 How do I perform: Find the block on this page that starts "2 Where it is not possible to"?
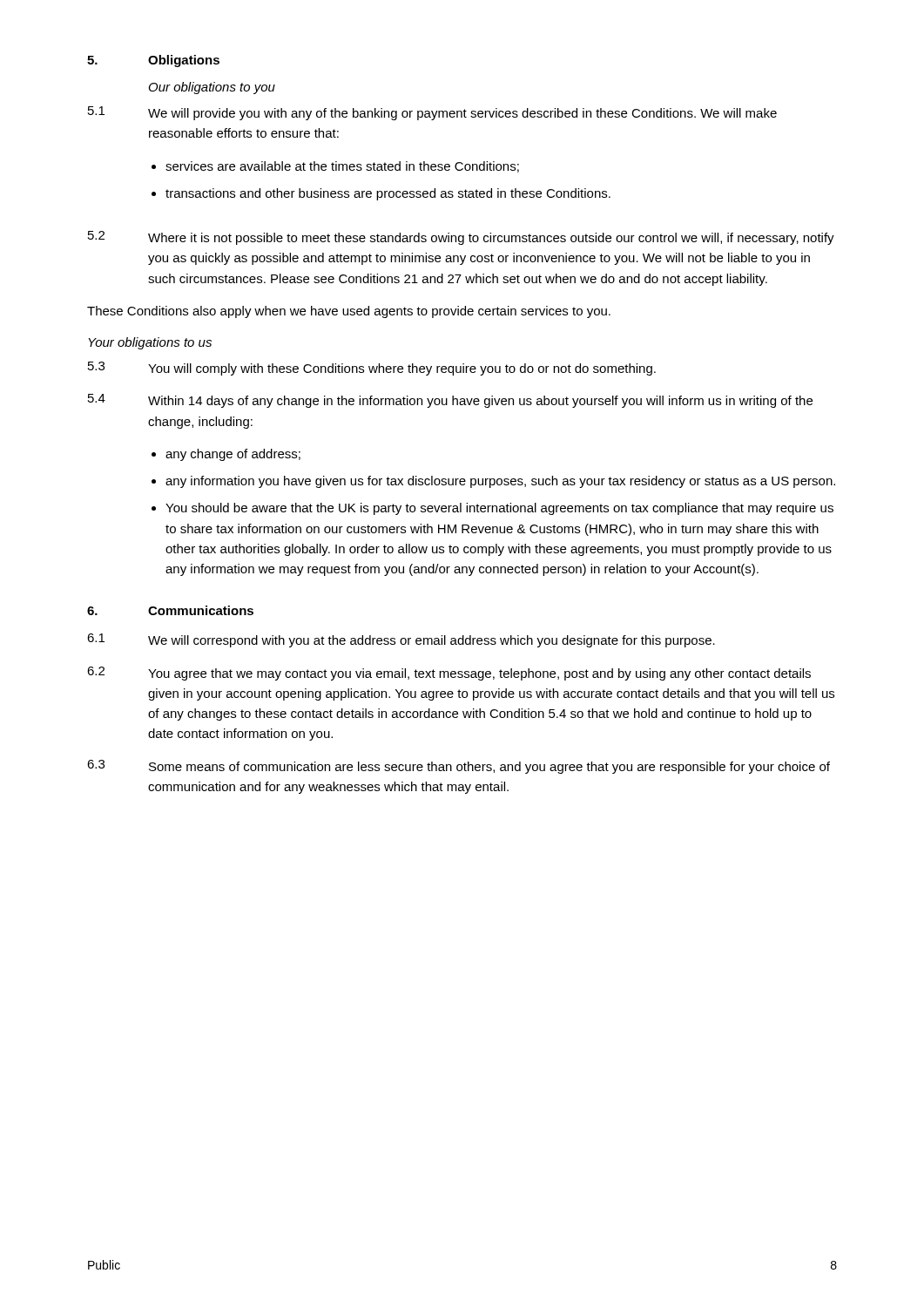tap(462, 258)
